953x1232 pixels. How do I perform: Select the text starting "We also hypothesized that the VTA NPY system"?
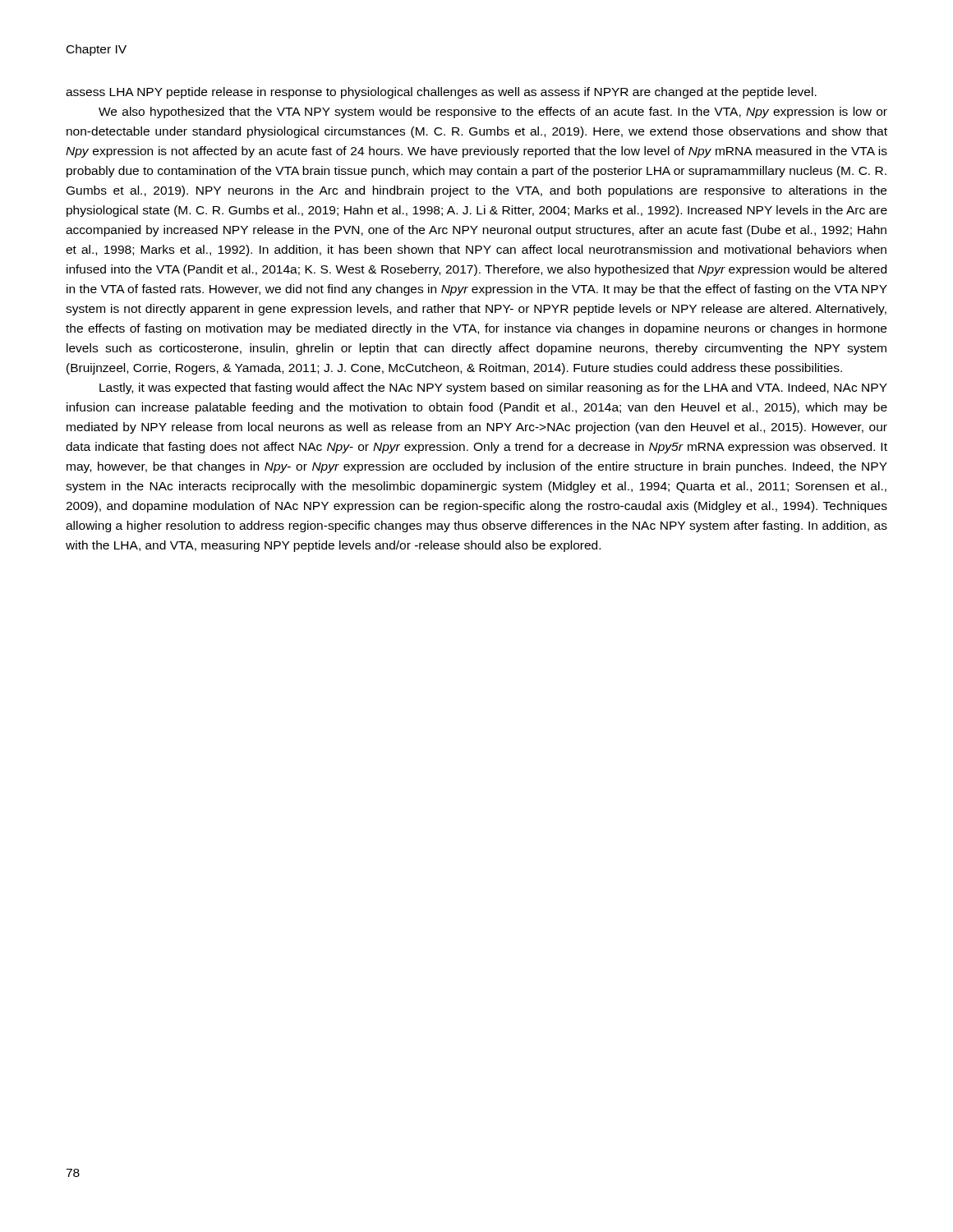[x=476, y=240]
